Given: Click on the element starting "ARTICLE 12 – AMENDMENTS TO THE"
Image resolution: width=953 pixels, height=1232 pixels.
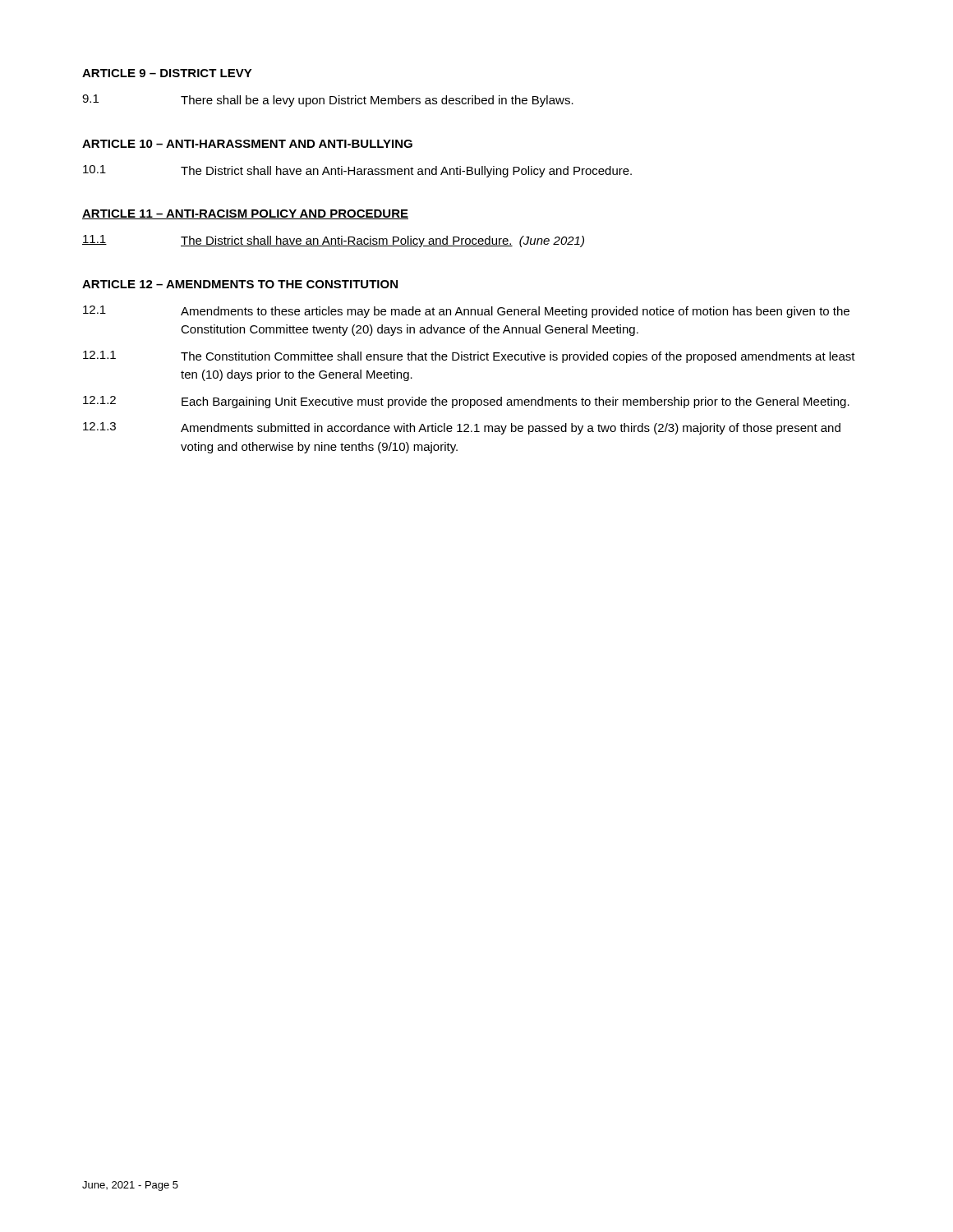Looking at the screenshot, I should (240, 283).
